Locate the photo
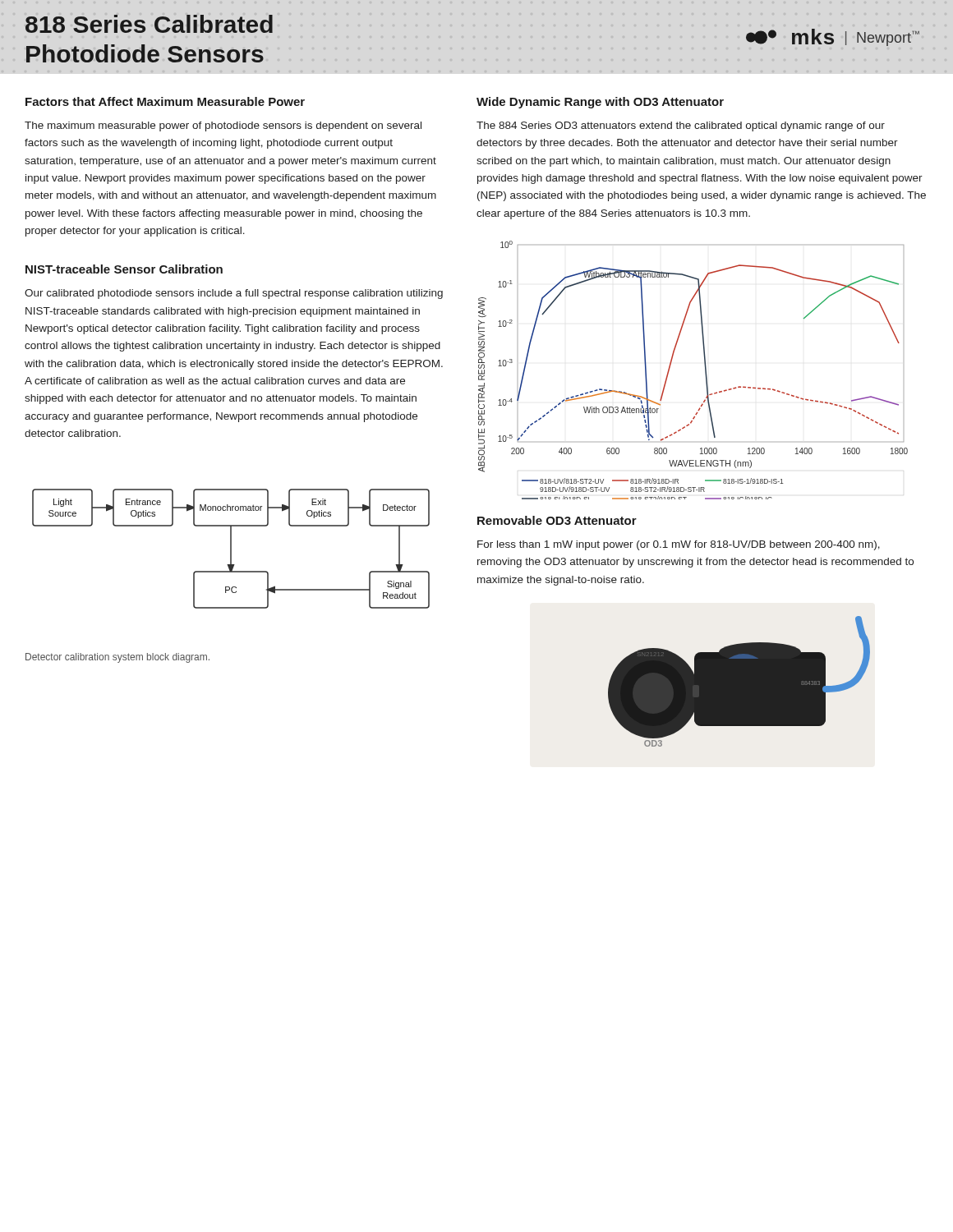 (702, 685)
